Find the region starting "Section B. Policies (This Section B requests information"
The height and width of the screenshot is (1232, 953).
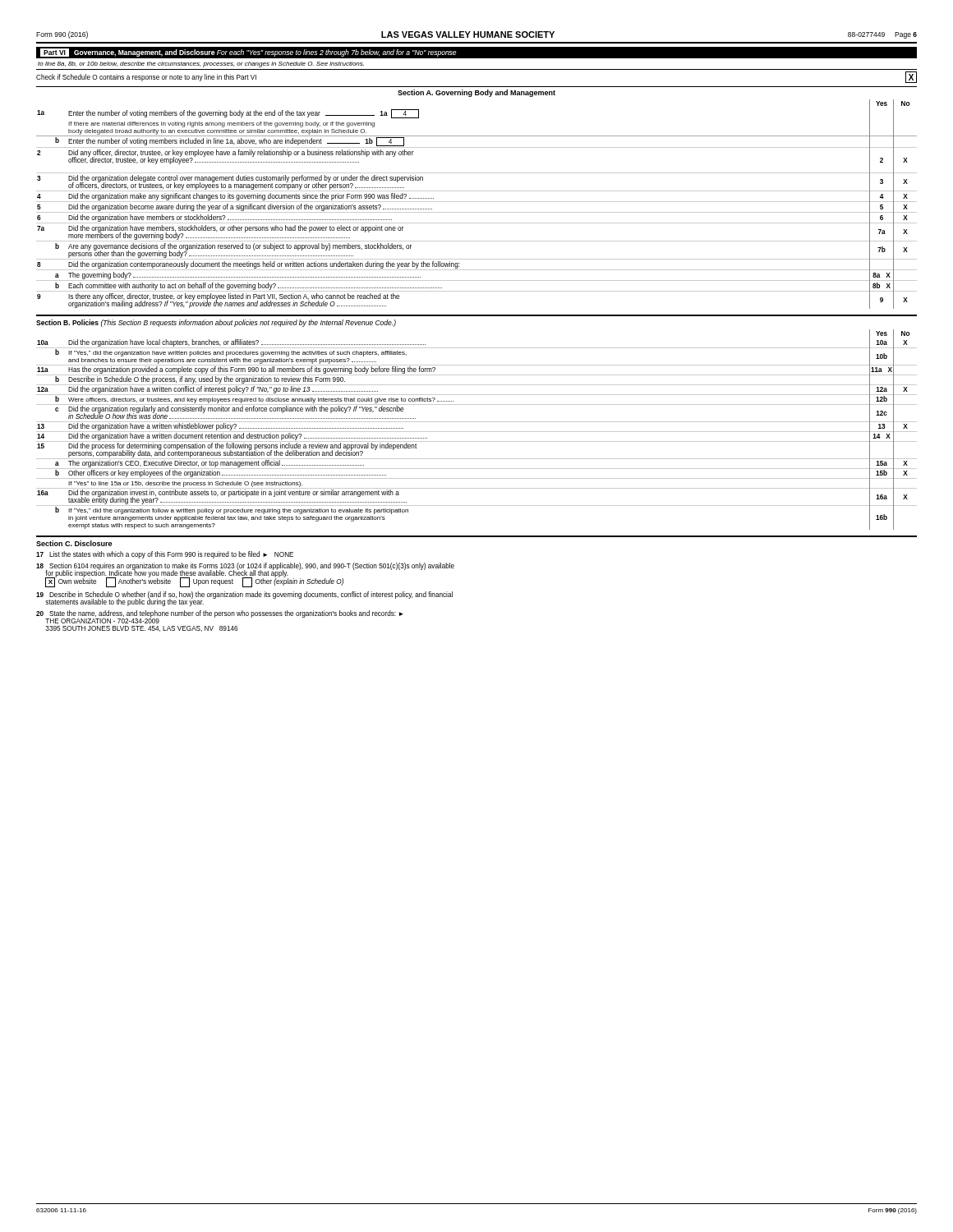[x=216, y=323]
